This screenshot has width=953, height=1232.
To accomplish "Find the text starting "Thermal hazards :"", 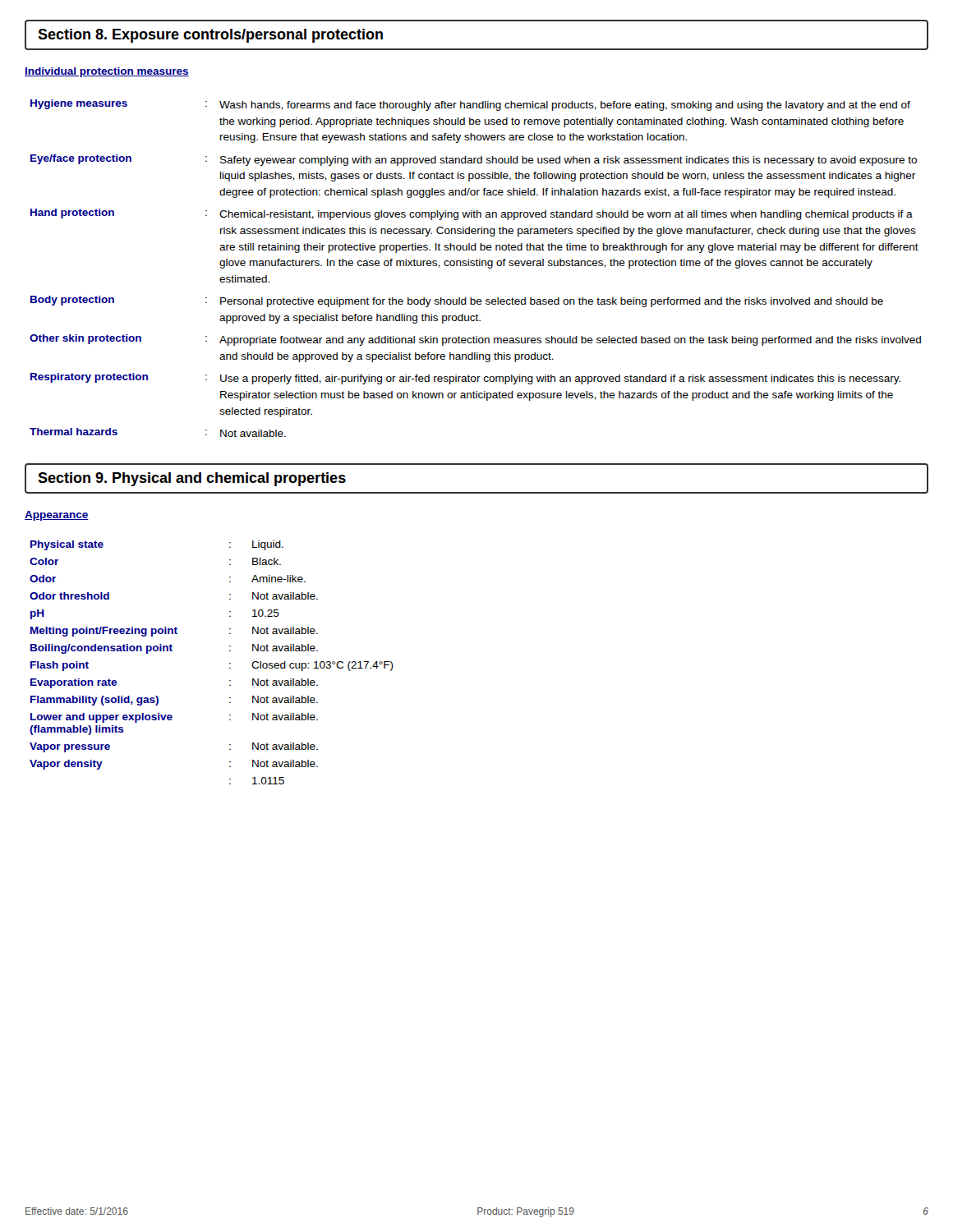I will tap(78, 432).
